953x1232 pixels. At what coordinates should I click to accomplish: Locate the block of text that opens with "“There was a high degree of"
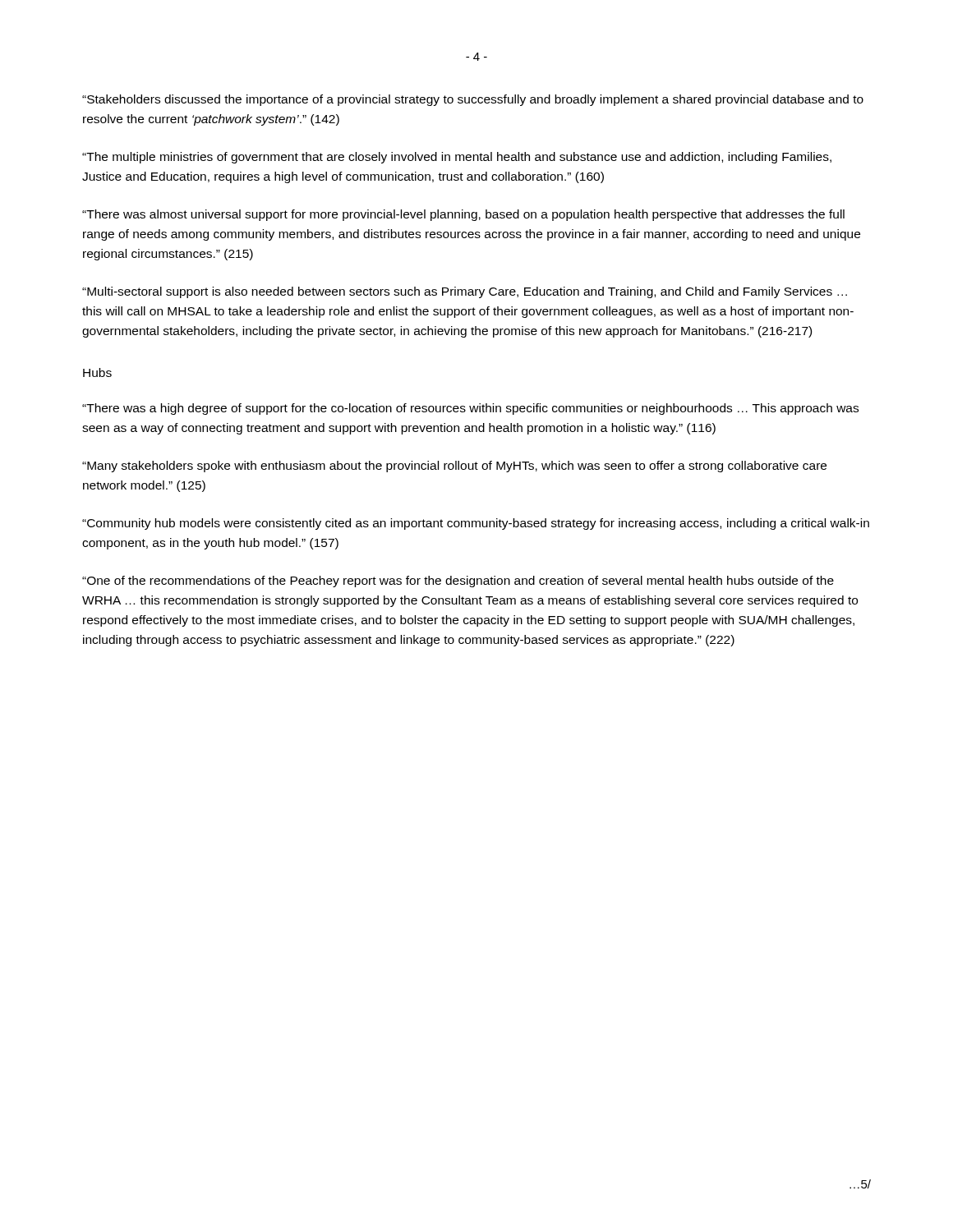point(471,418)
